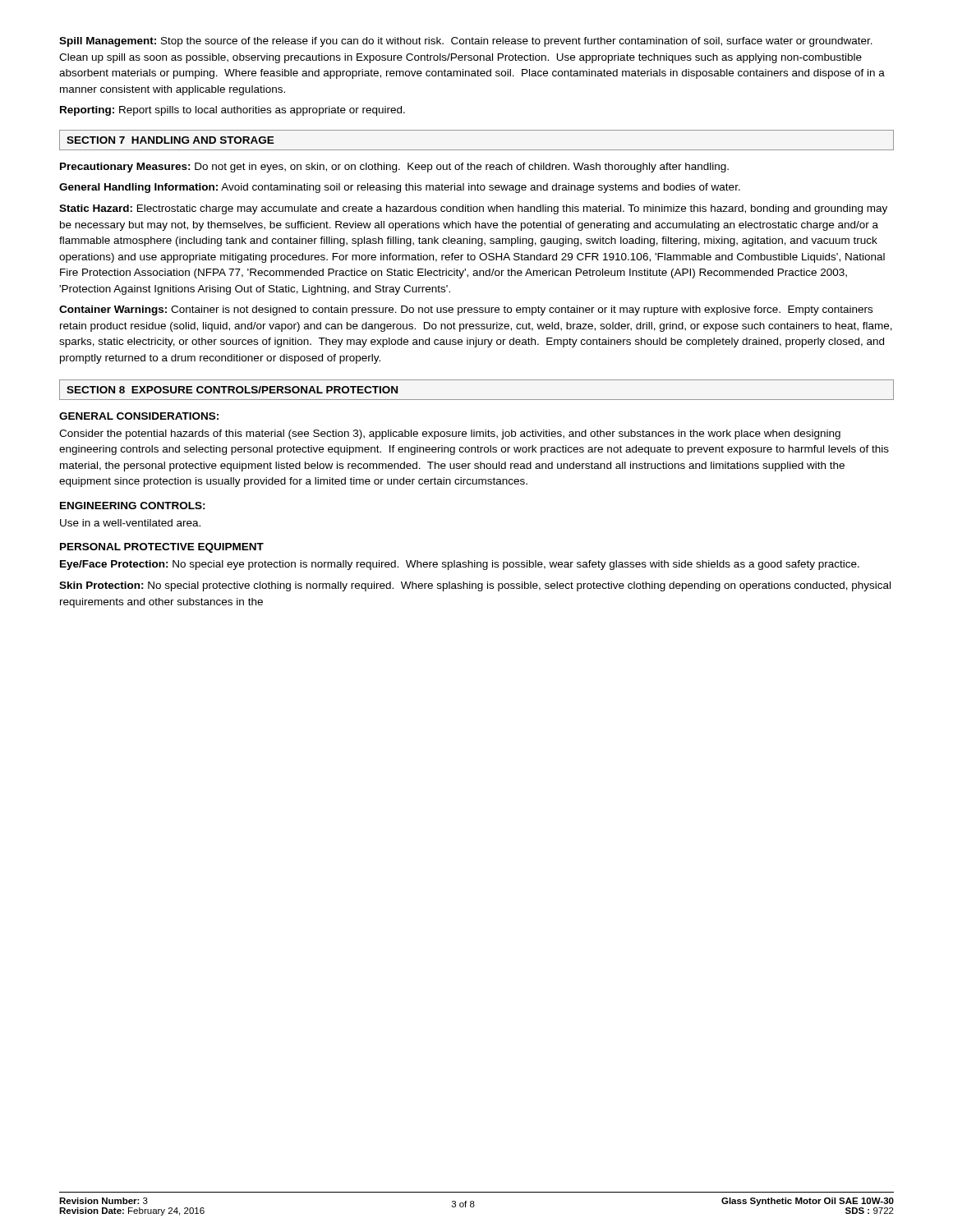The image size is (953, 1232).
Task: Locate the text starting "GENERAL CONSIDERATIONS:"
Action: point(139,416)
